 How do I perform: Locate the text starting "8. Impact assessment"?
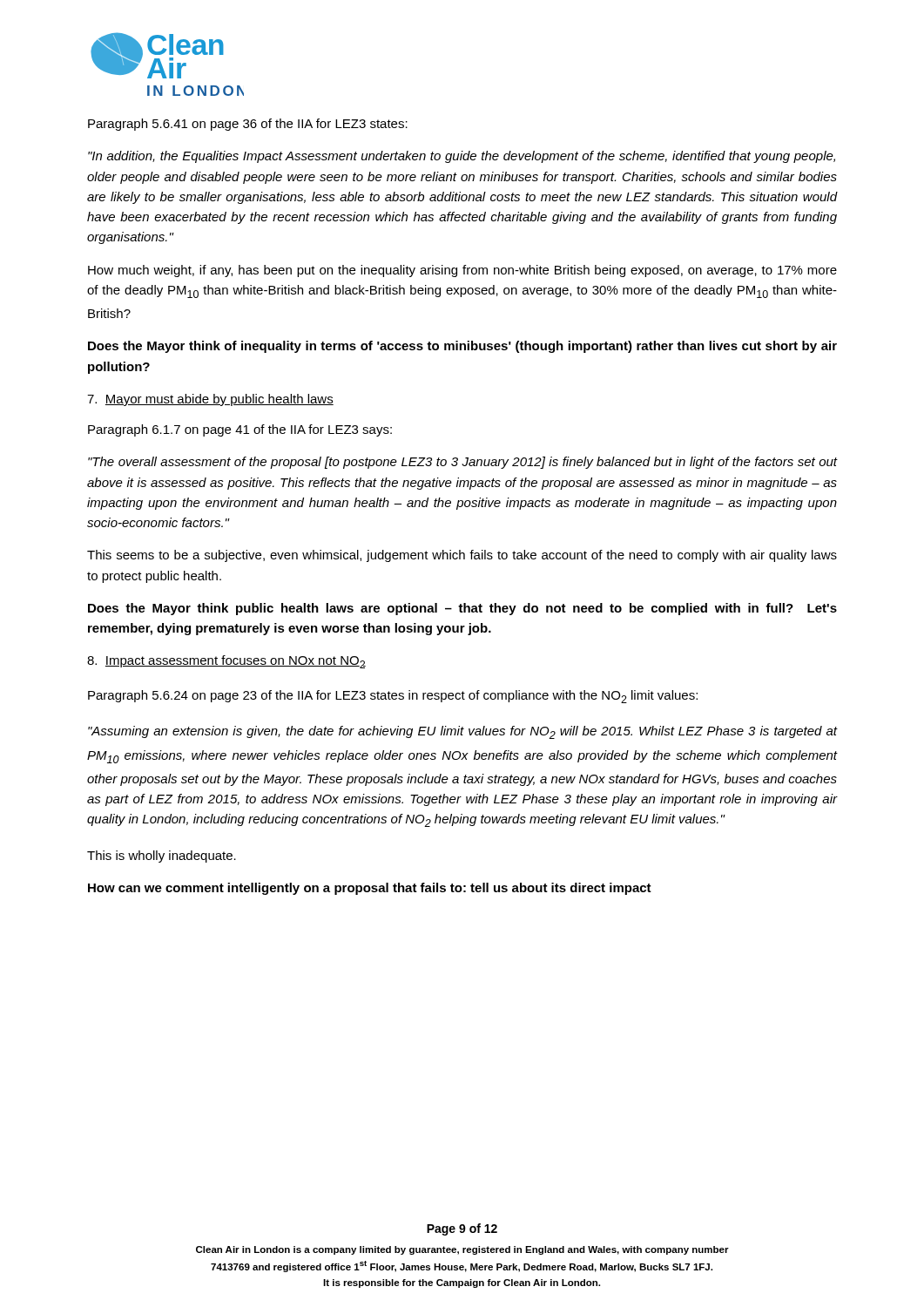coord(226,662)
